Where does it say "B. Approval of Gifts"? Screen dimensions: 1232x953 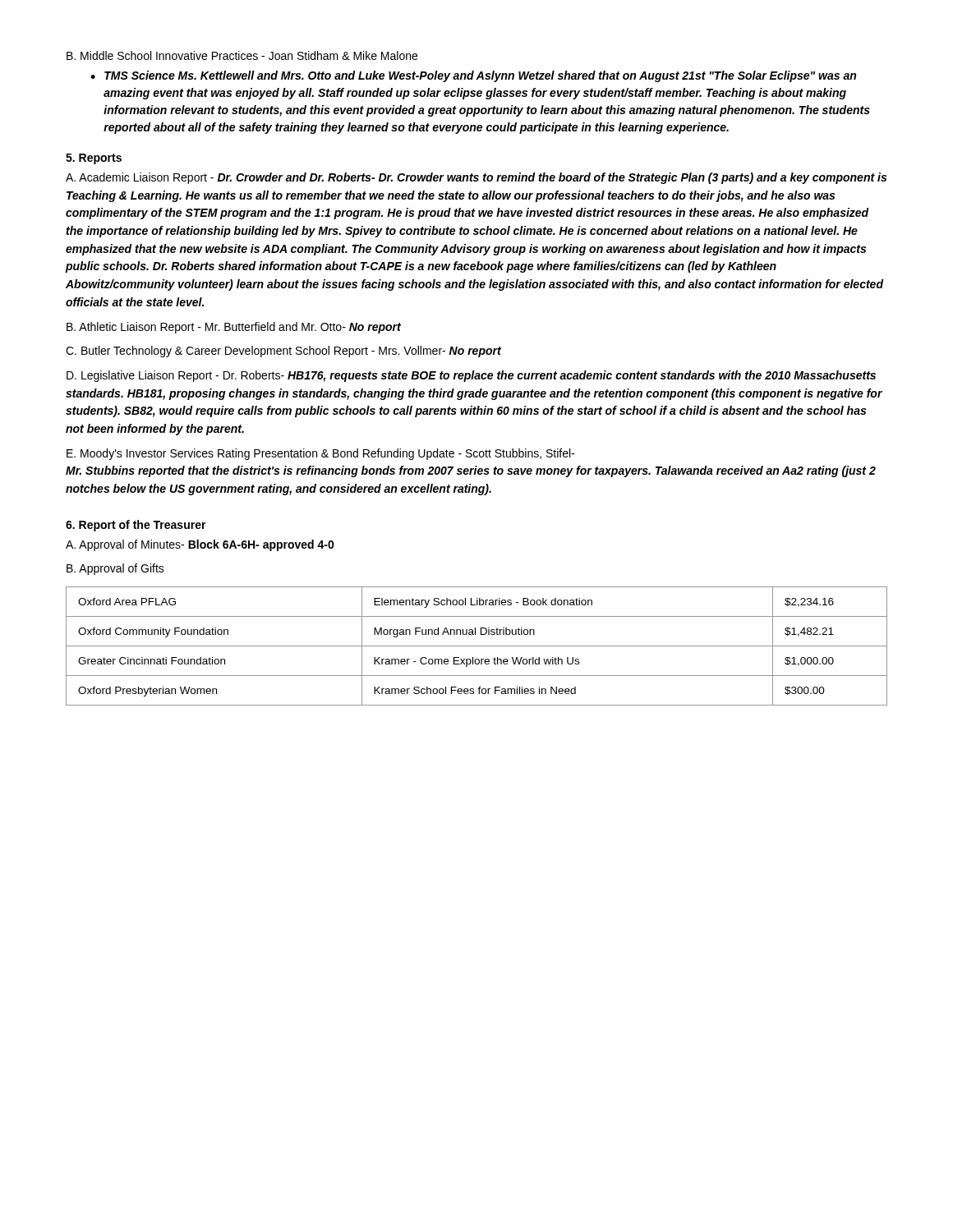115,569
